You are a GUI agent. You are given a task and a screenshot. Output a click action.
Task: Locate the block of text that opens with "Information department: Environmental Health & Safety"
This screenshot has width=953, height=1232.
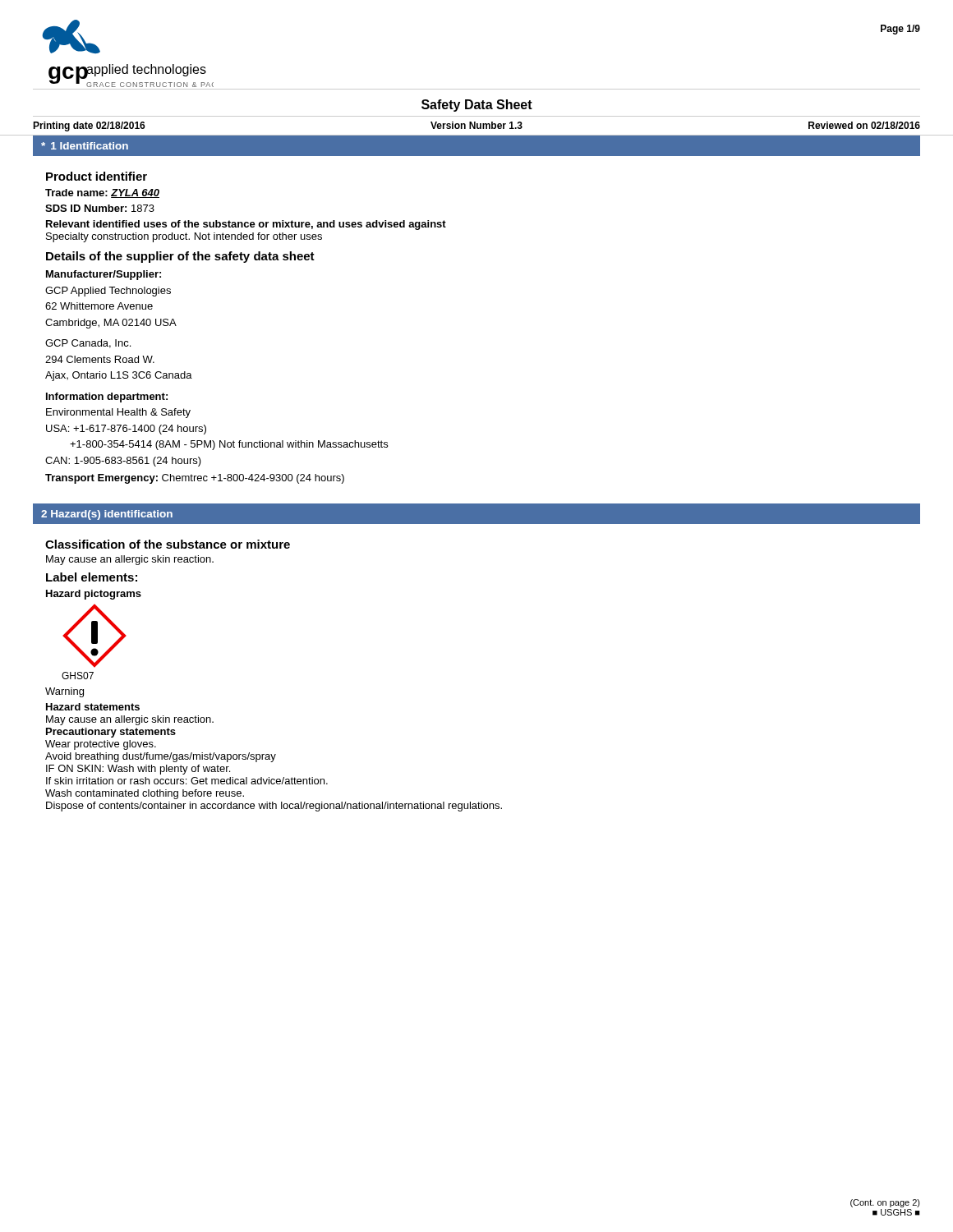(217, 428)
